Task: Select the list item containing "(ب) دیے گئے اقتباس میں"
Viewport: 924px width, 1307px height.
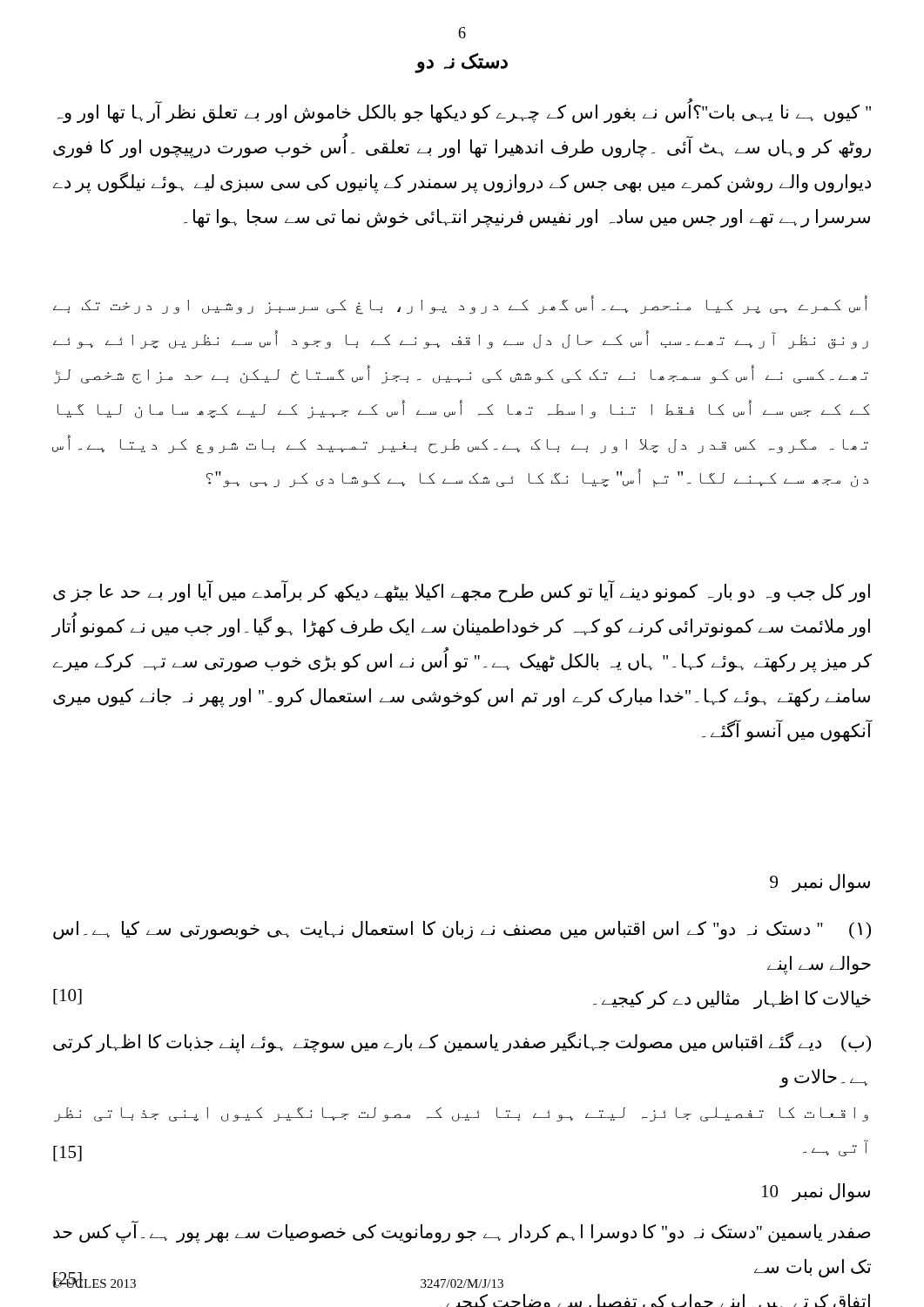Action: (462, 1043)
